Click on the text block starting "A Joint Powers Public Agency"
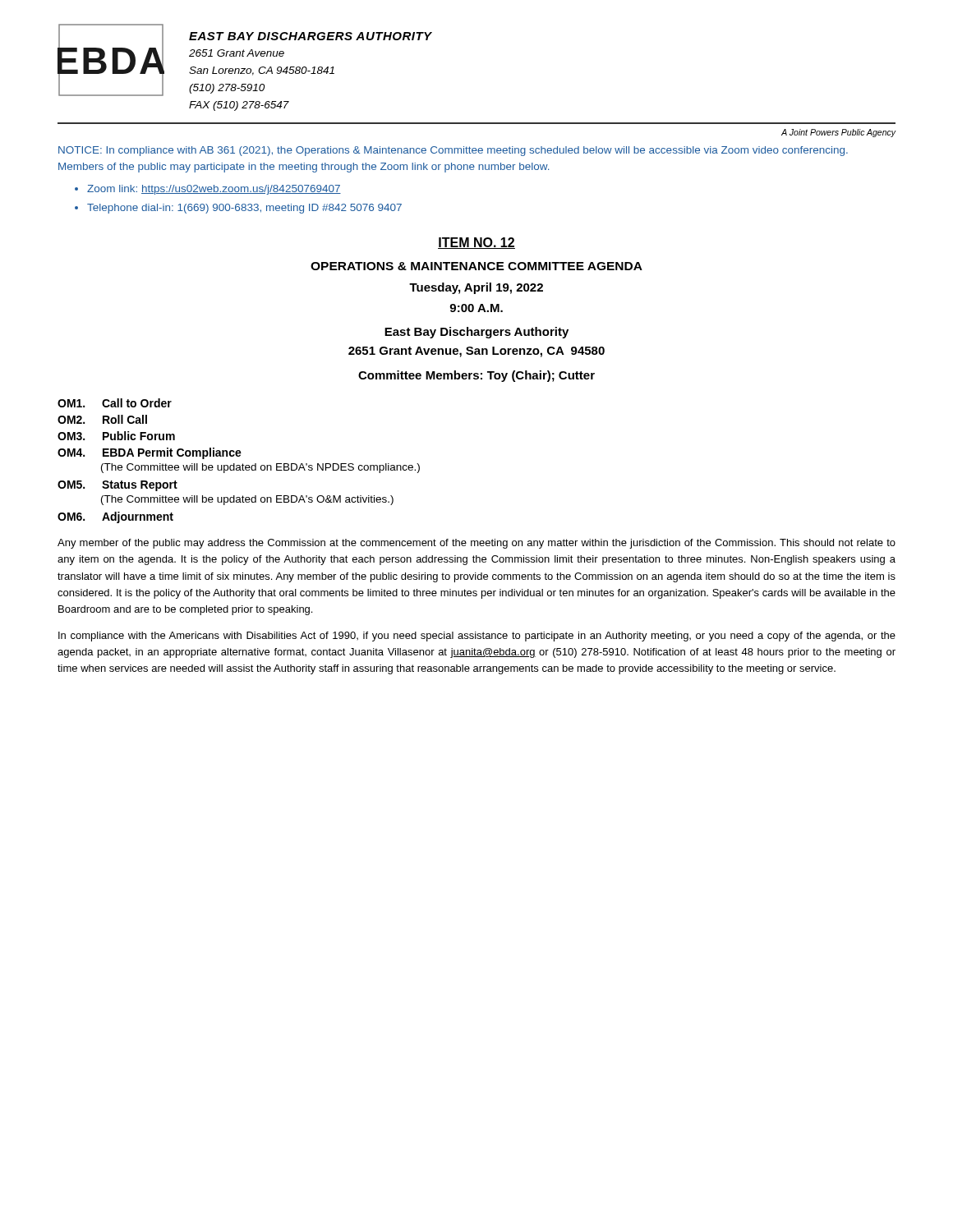 (839, 132)
